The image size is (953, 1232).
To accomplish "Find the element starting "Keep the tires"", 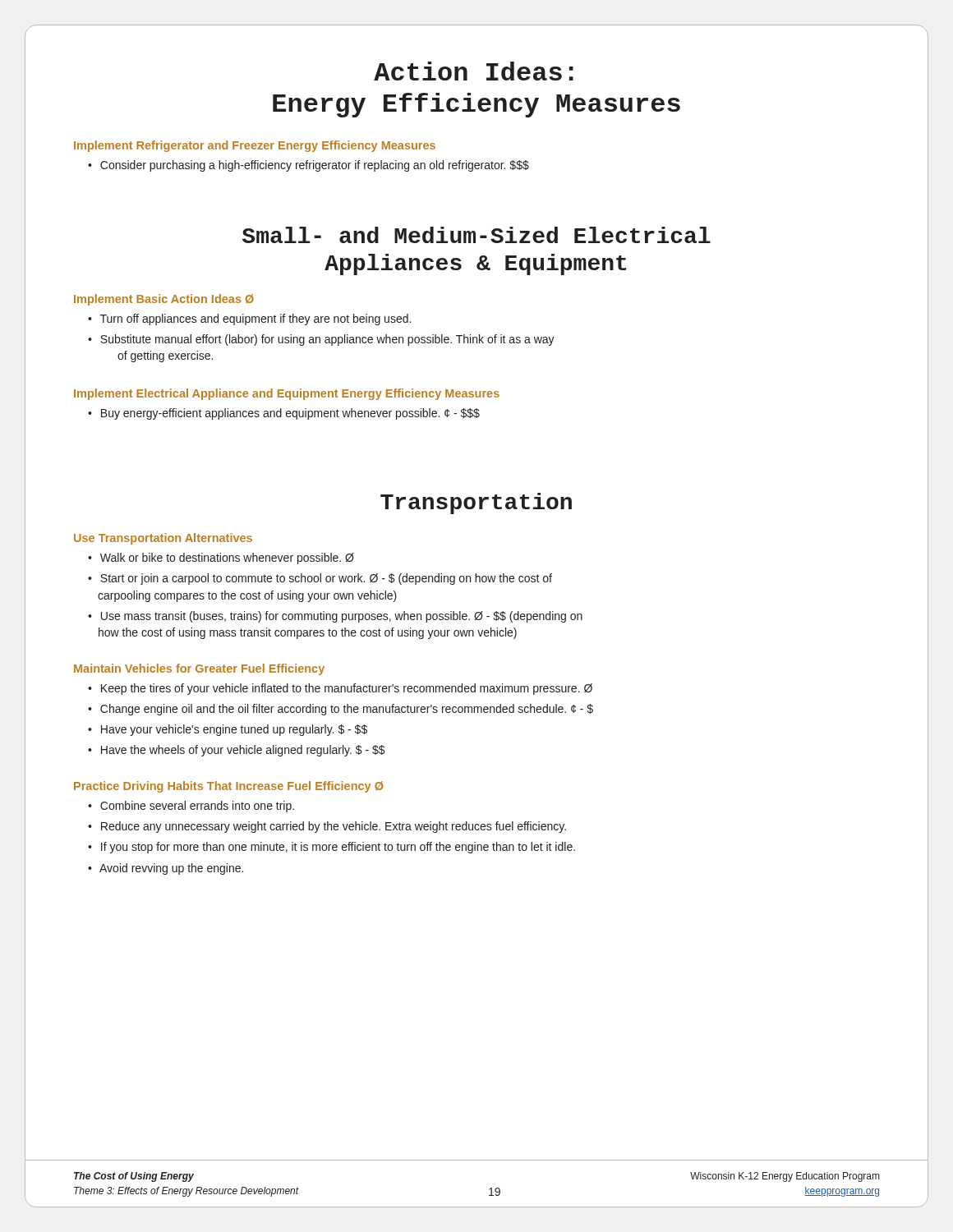I will 345,688.
